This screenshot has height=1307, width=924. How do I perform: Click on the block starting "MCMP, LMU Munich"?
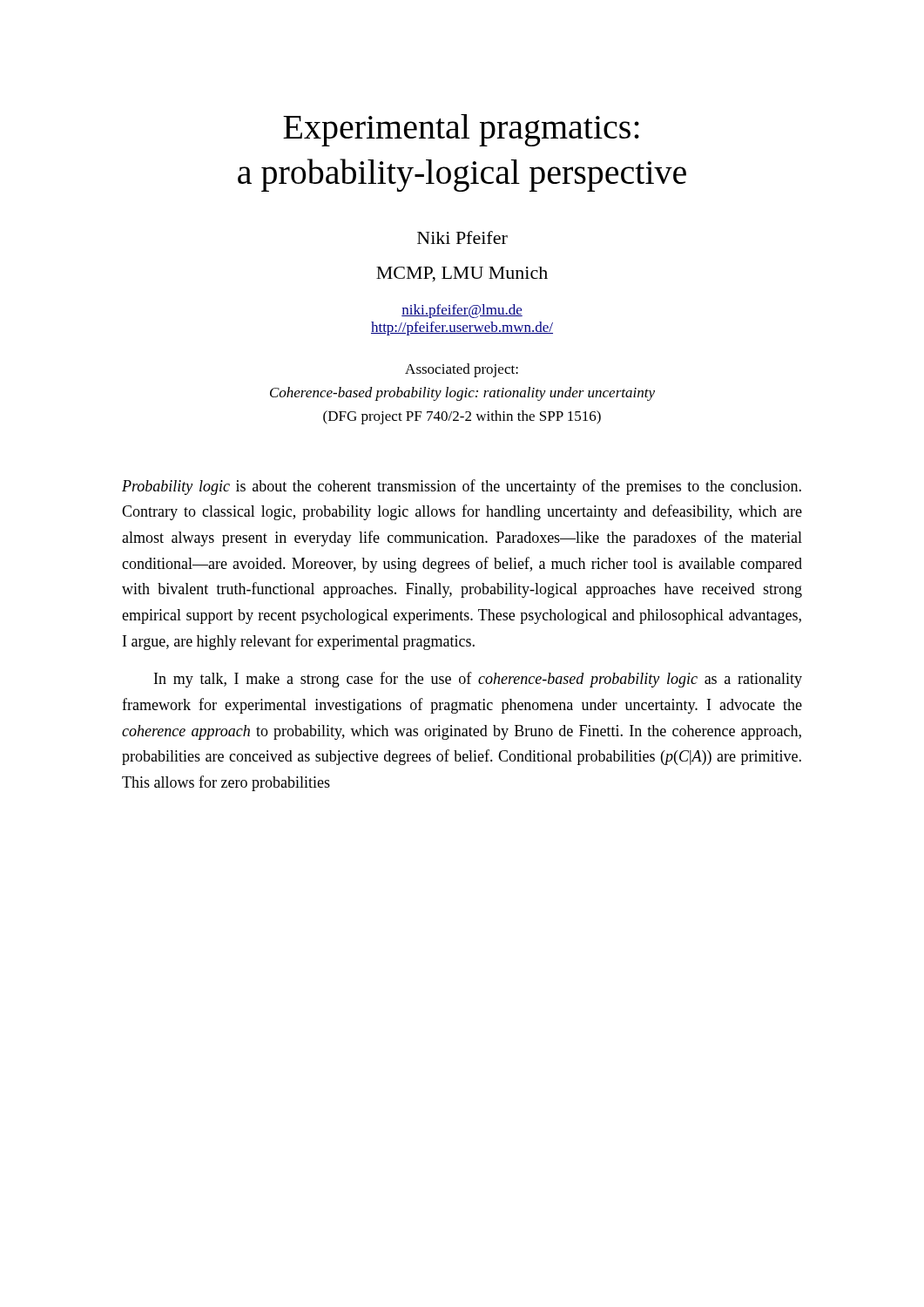point(462,272)
